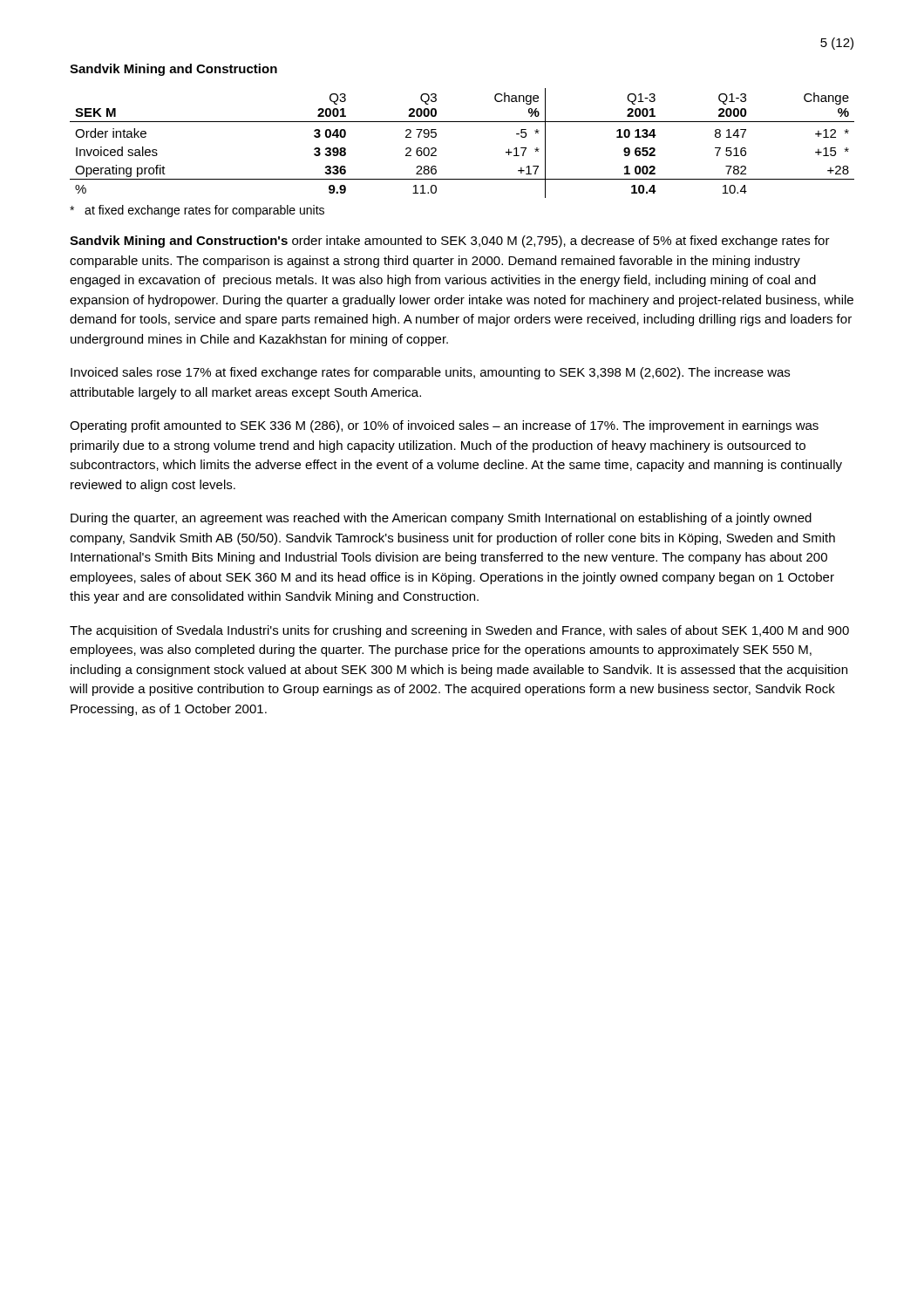Image resolution: width=924 pixels, height=1308 pixels.
Task: Select the element starting "at fixed exchange rates for comparable"
Action: tap(197, 210)
